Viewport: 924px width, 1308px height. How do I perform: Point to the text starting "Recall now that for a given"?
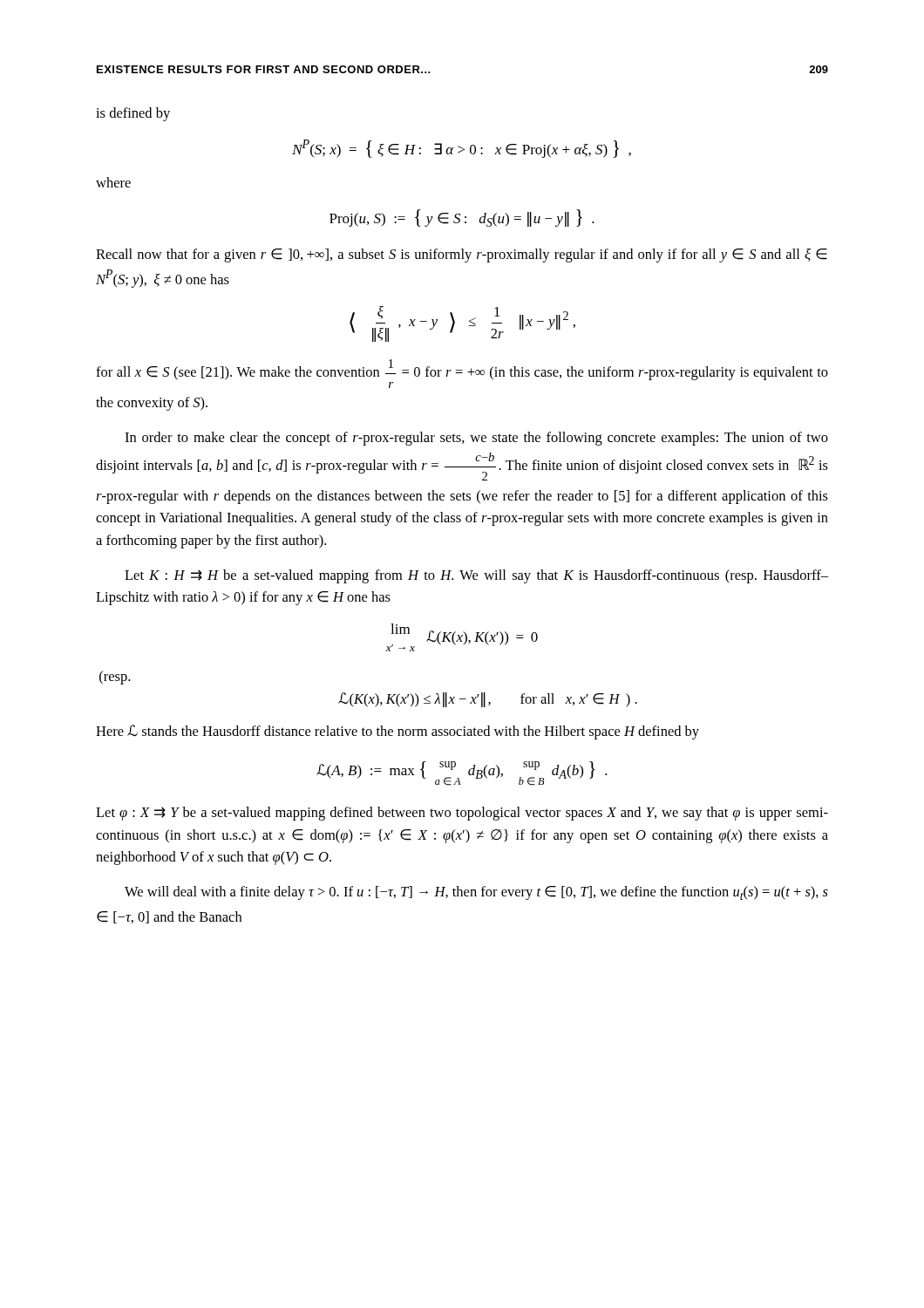[462, 266]
